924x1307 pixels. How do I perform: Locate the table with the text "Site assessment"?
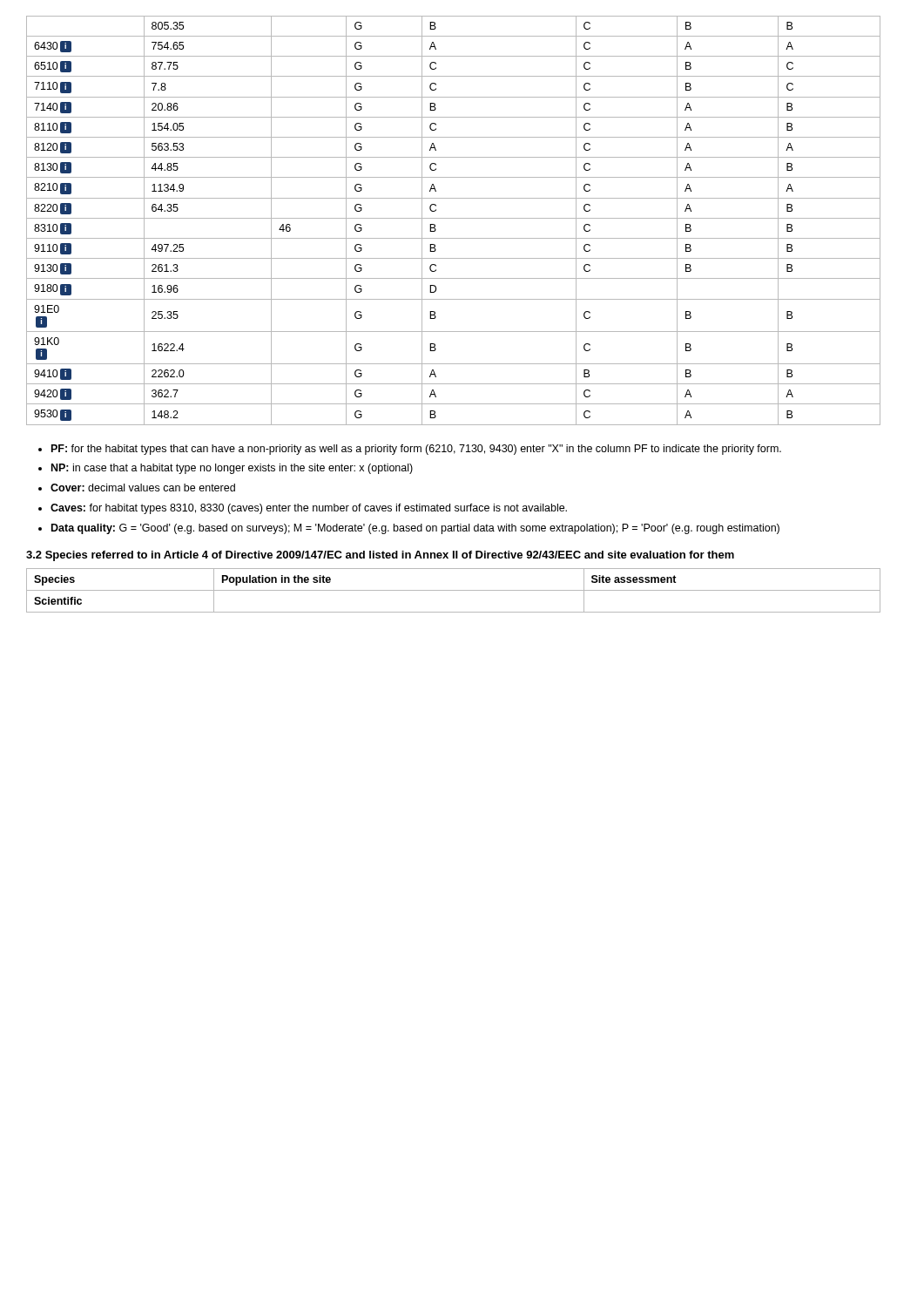462,591
